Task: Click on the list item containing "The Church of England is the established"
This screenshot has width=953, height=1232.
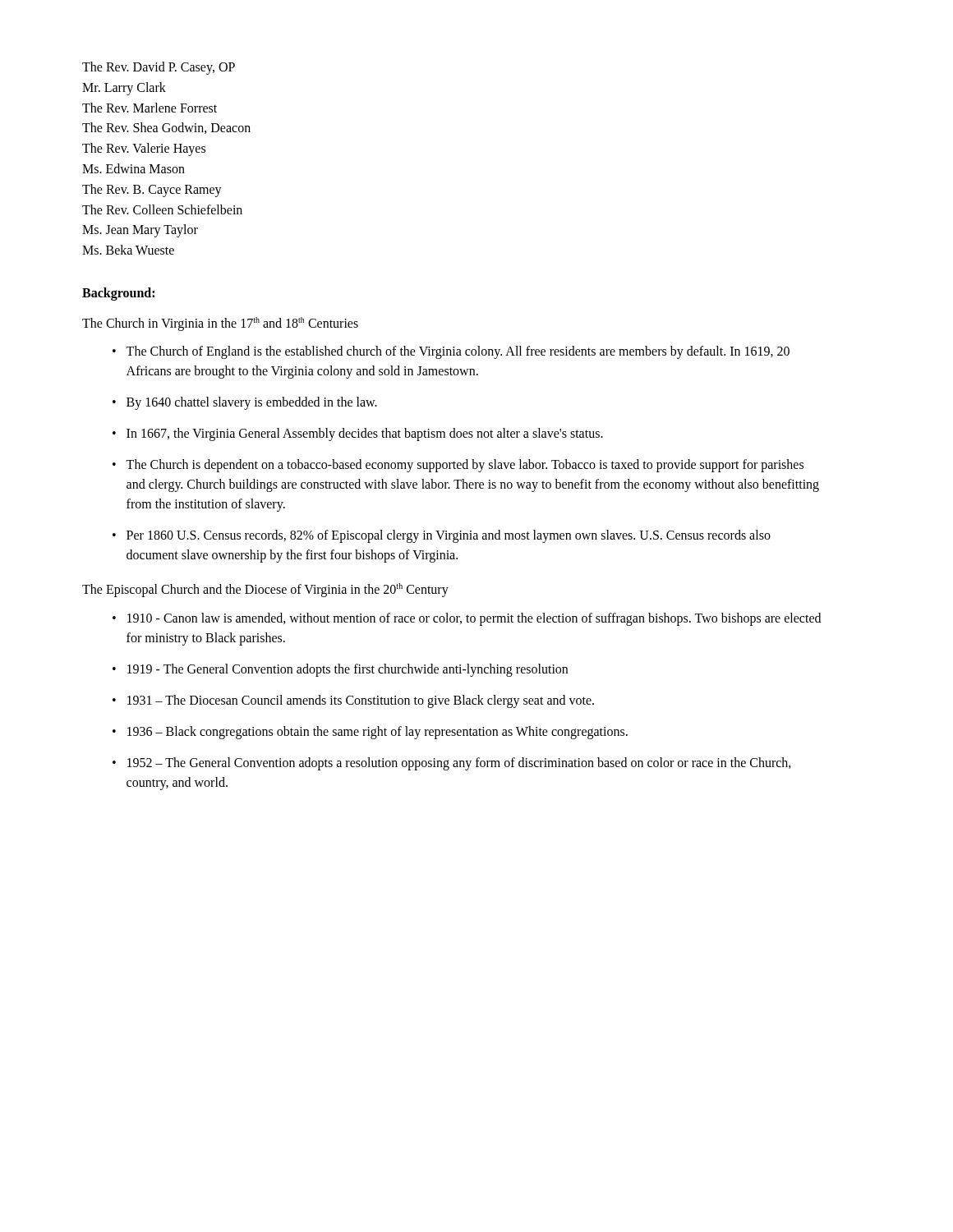Action: click(x=499, y=362)
